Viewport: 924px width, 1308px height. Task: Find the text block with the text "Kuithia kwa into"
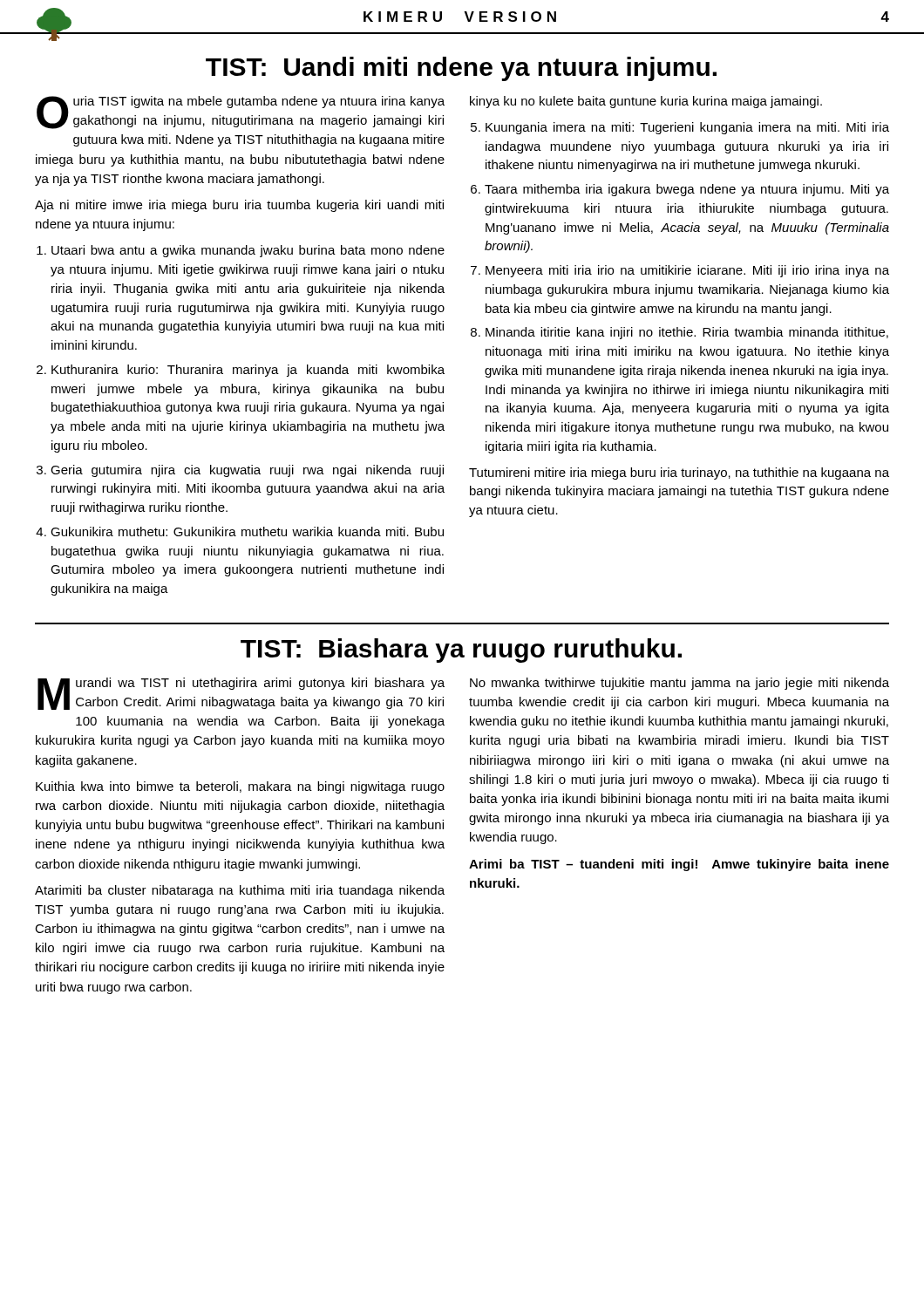pos(240,825)
